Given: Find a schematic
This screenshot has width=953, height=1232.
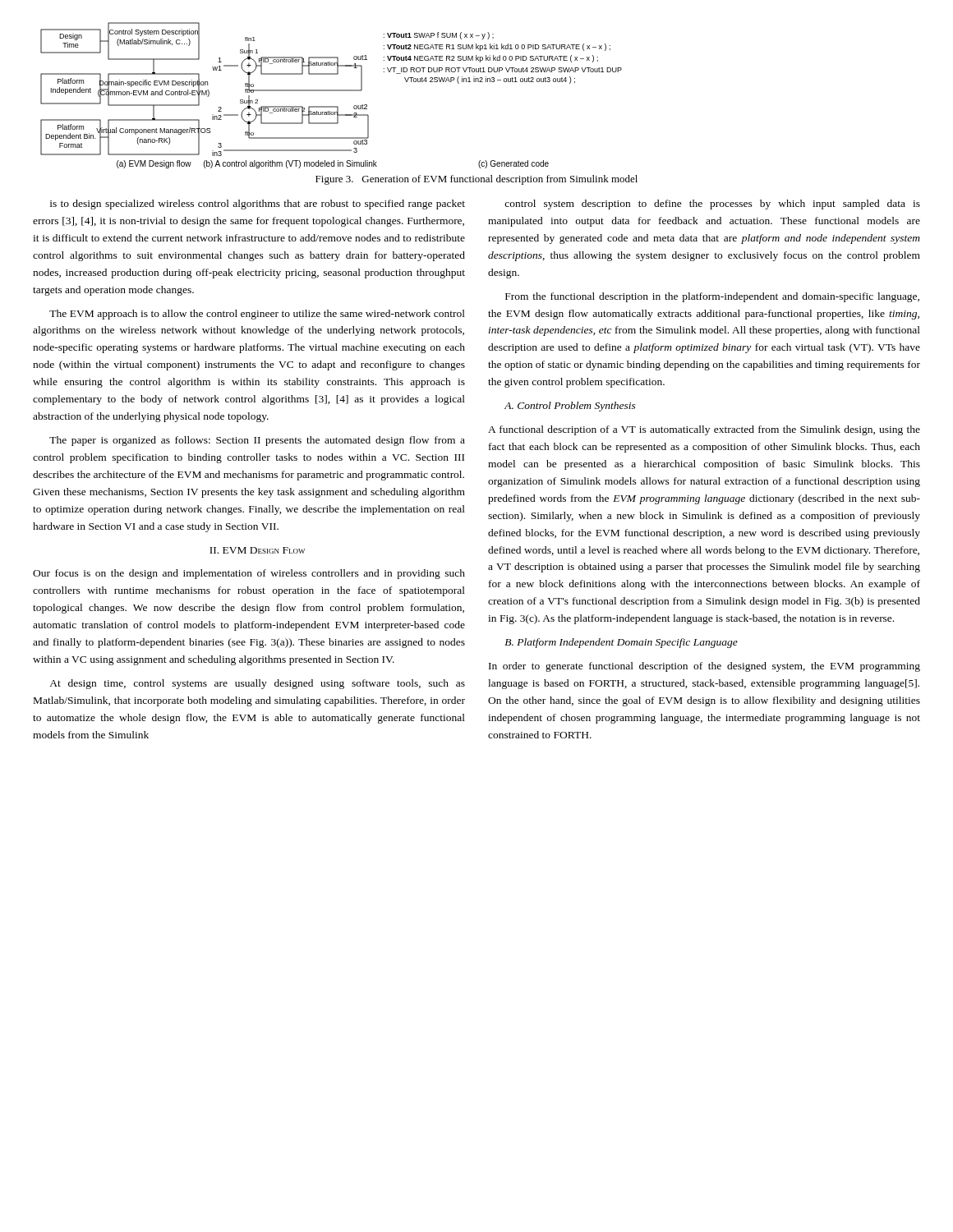Looking at the screenshot, I should tap(476, 95).
